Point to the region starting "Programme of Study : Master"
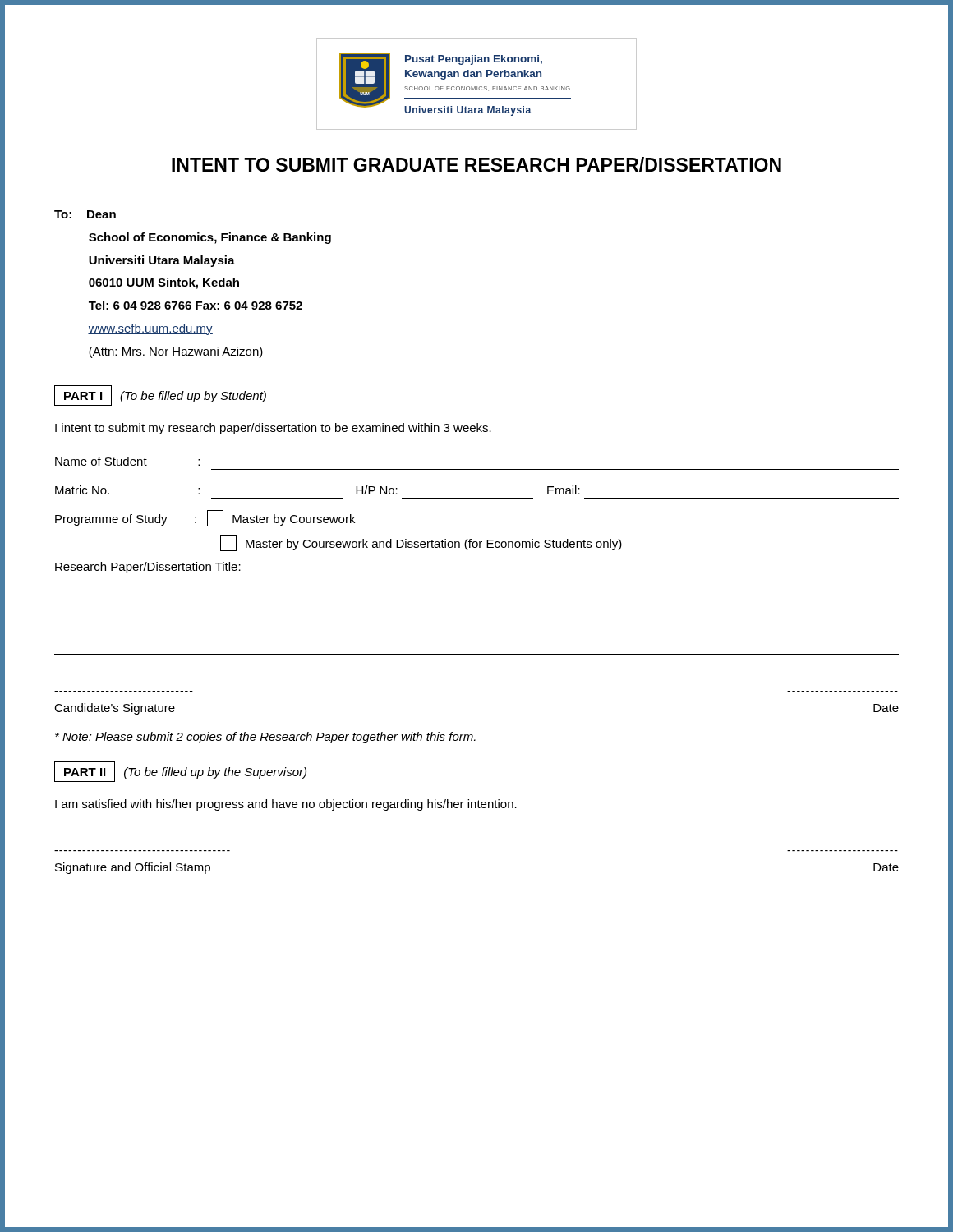 pyautogui.click(x=476, y=531)
